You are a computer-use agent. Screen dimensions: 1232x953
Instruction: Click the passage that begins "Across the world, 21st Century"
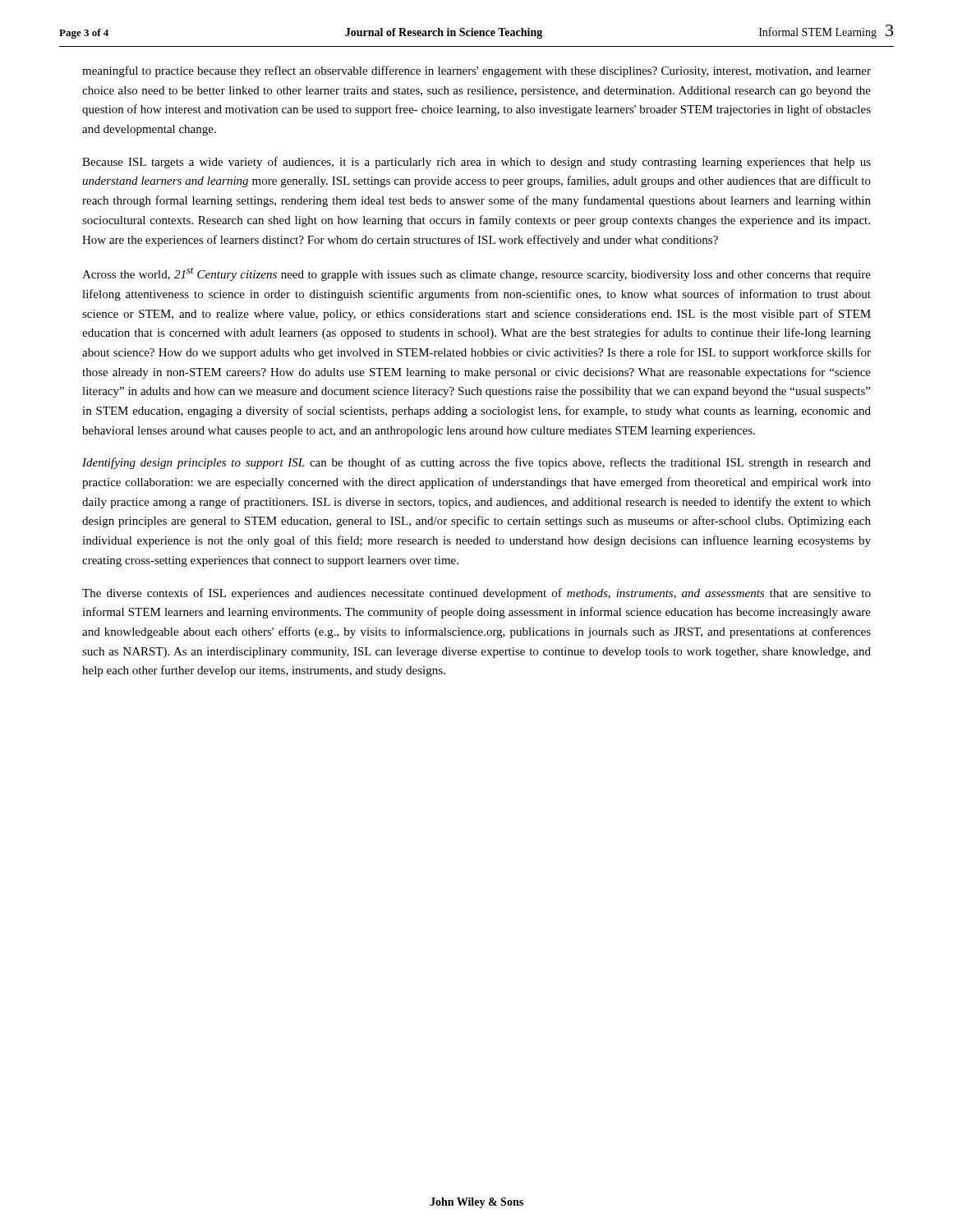[476, 352]
